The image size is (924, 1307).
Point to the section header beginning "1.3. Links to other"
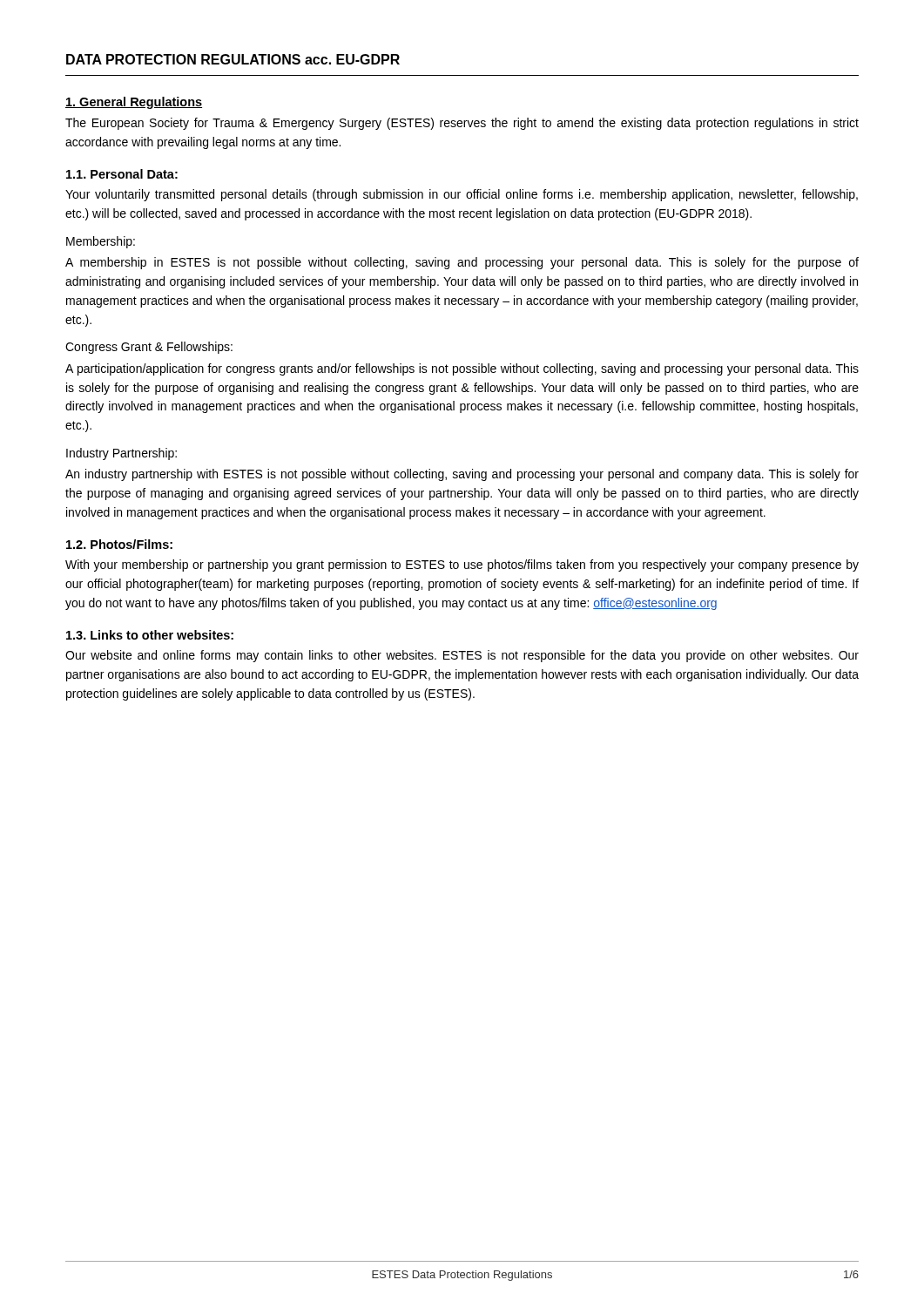click(150, 636)
